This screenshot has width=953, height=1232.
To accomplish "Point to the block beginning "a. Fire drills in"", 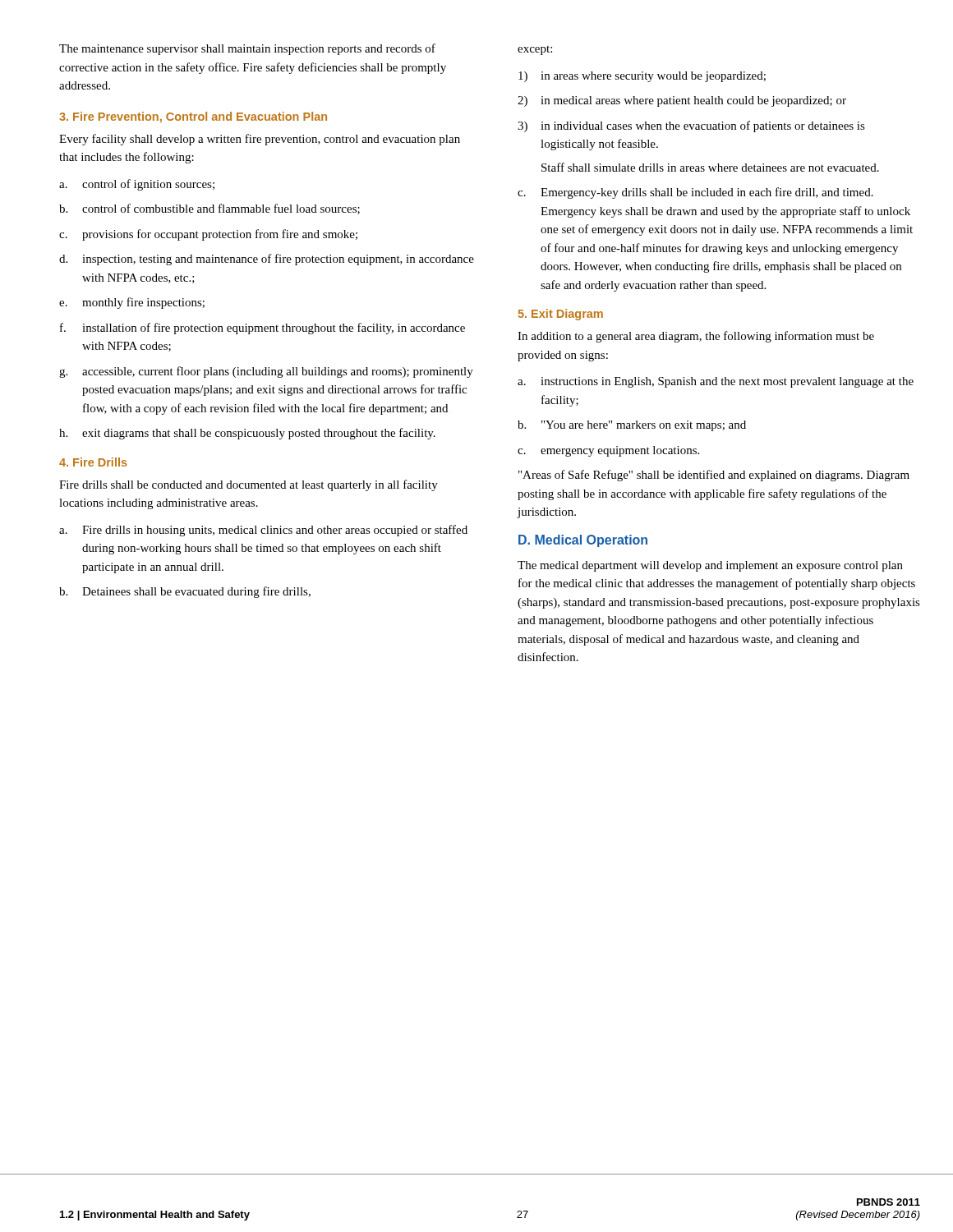I will (x=269, y=548).
